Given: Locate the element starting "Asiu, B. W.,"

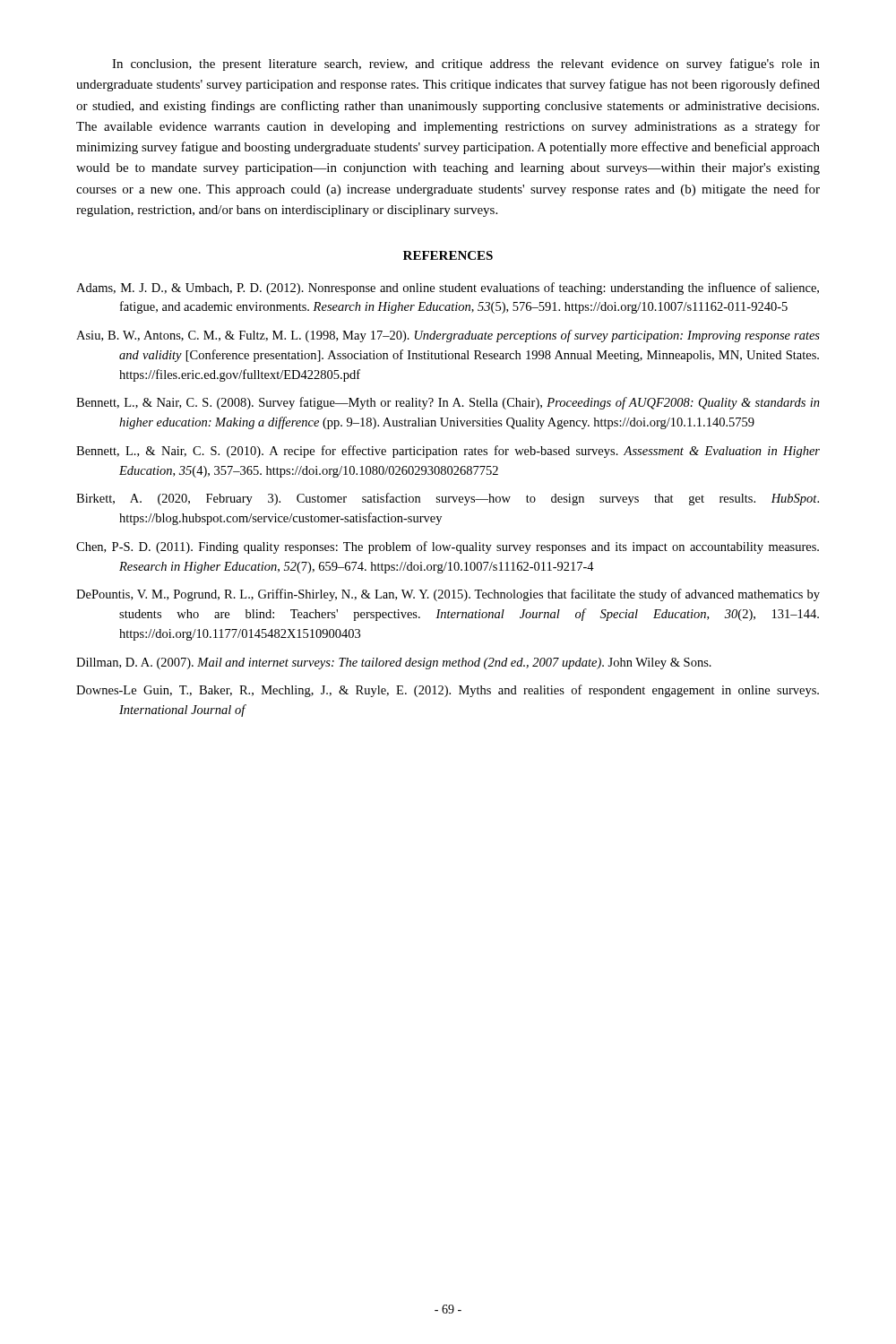Looking at the screenshot, I should 448,355.
